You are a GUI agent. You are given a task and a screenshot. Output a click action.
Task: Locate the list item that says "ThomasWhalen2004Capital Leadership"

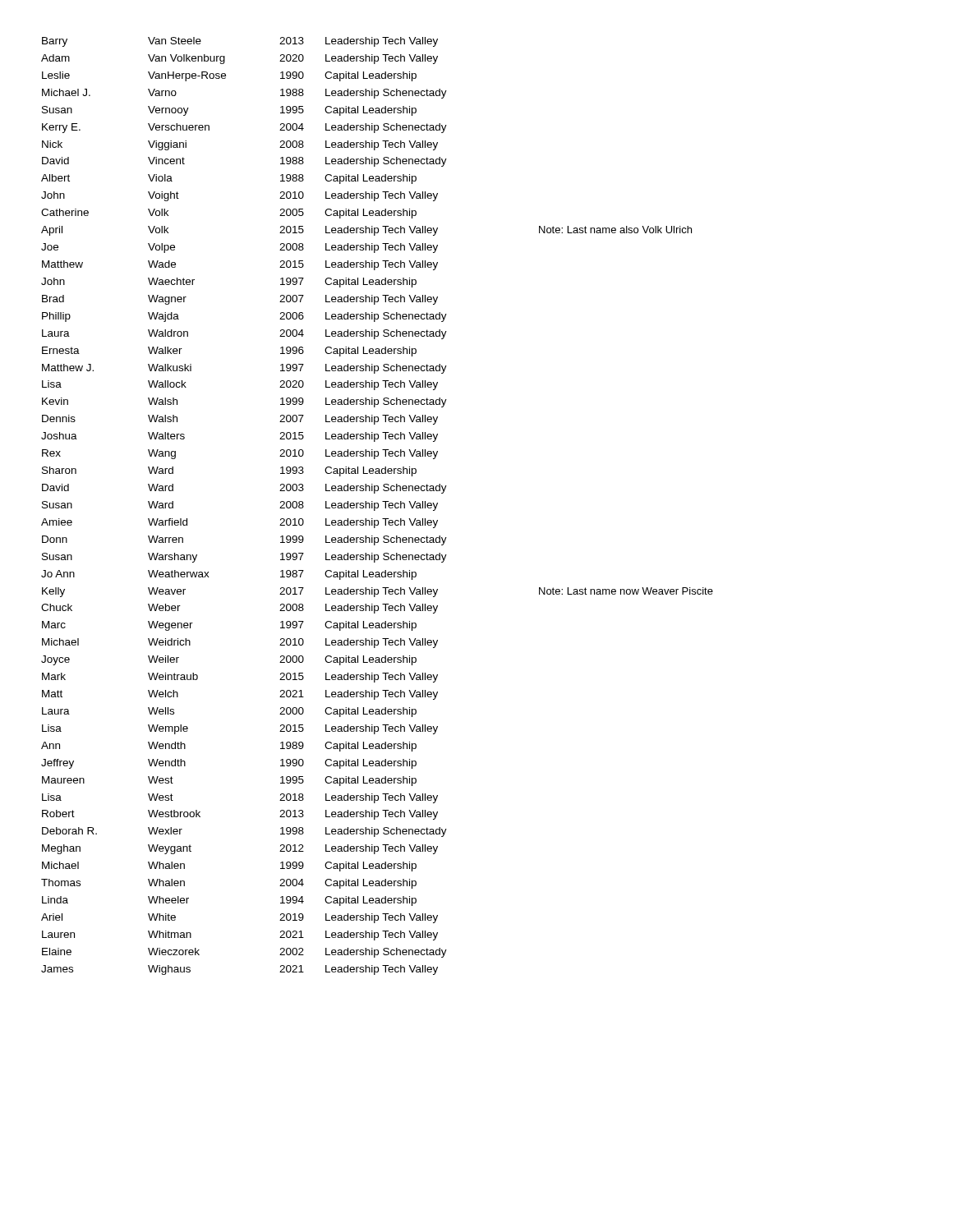point(290,883)
